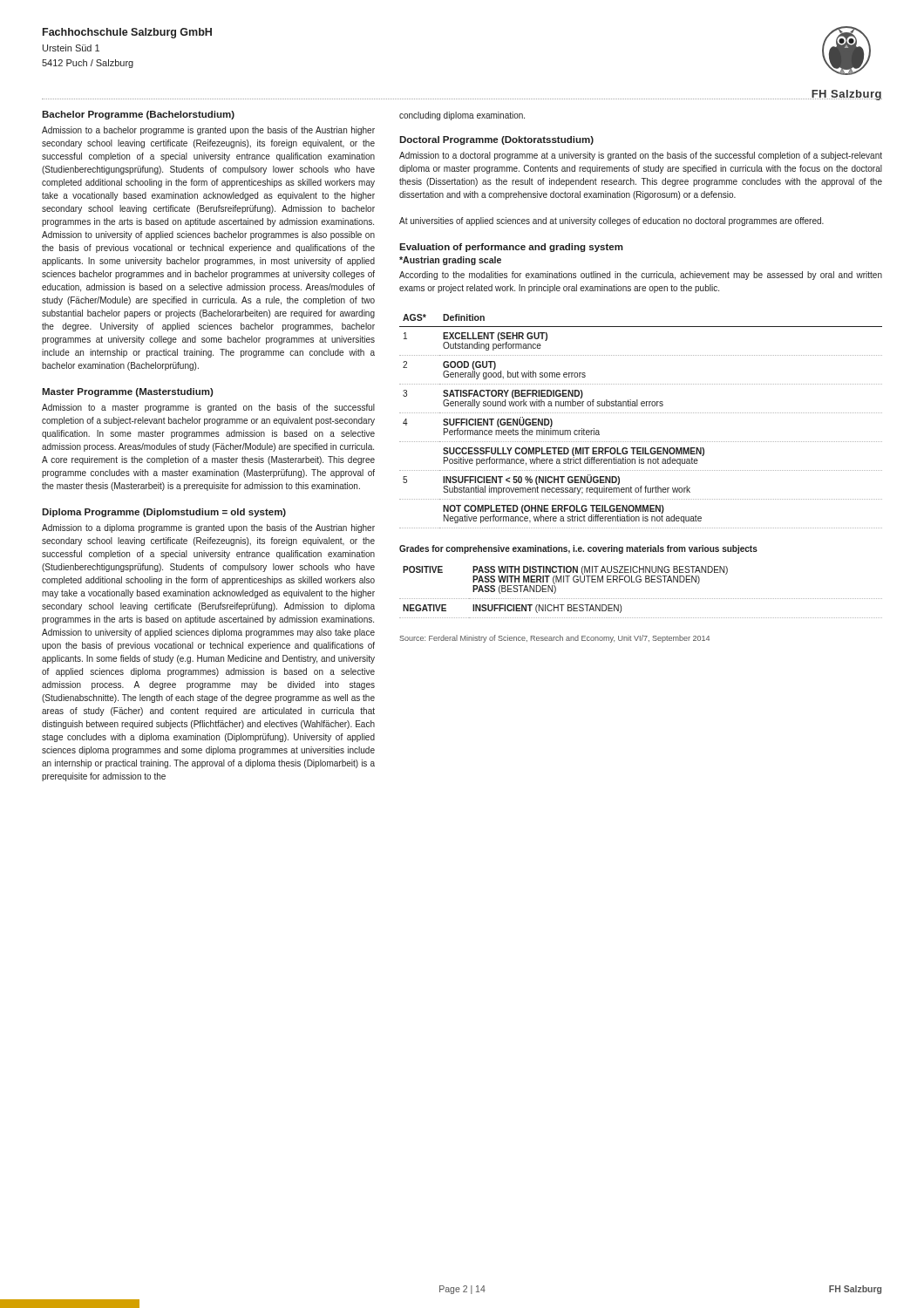Screen dimensions: 1308x924
Task: Locate the table with the text "INSUFFICIENT (NICHT BESTANDEN)"
Action: (641, 590)
